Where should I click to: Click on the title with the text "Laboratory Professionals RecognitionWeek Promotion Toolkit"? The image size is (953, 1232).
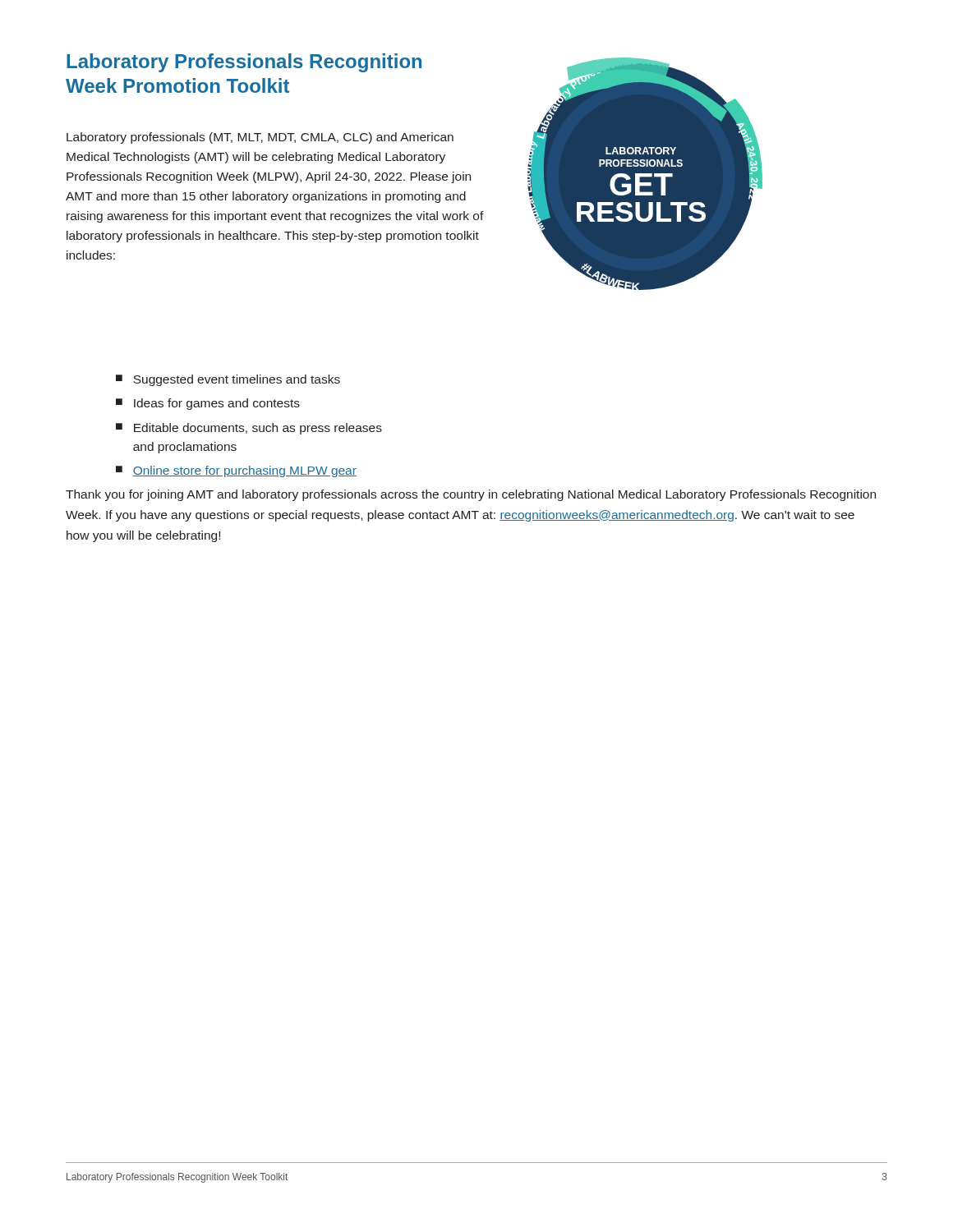click(x=283, y=74)
